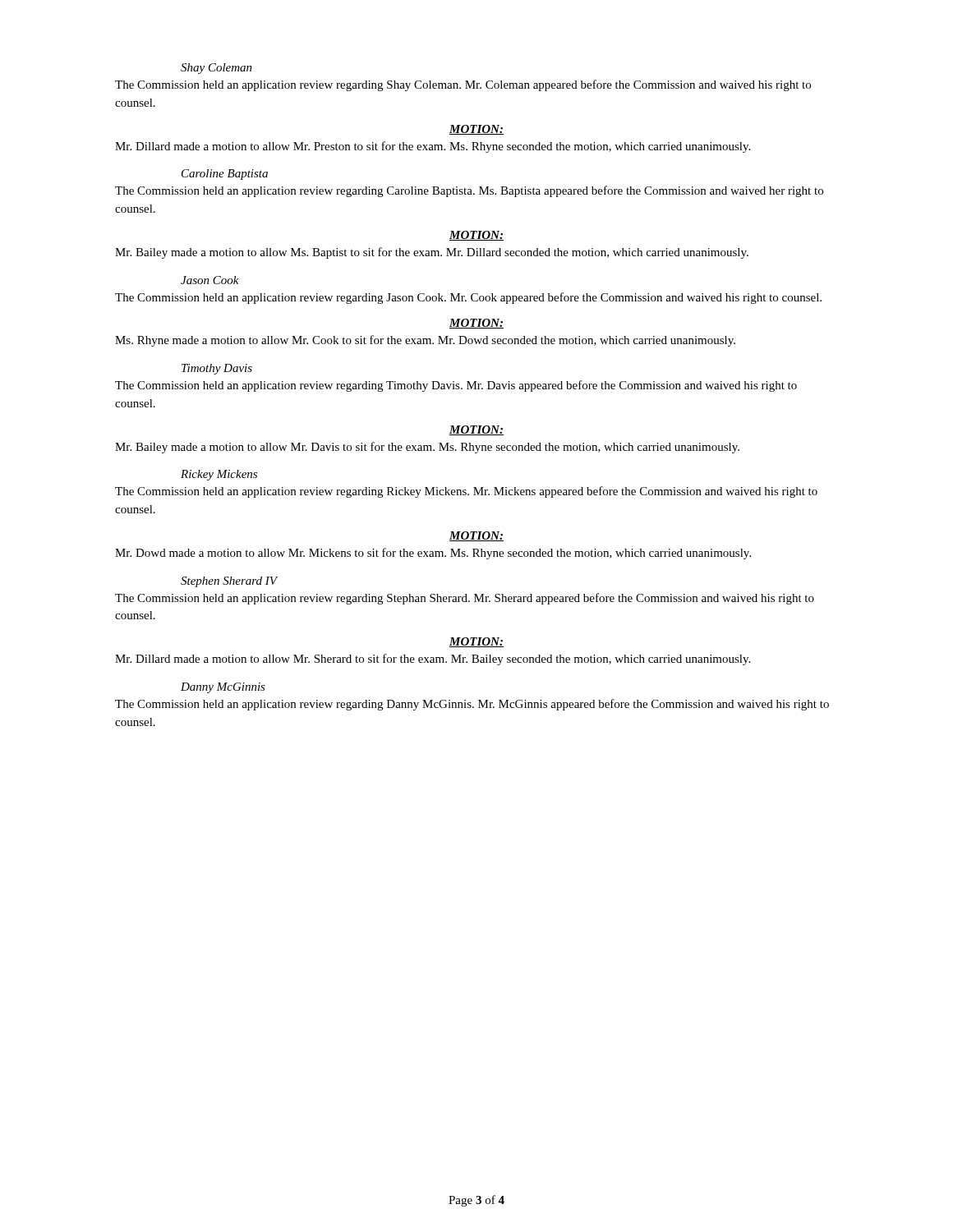Find the text block starting "Ms. Rhyne made a motion to"
Image resolution: width=953 pixels, height=1232 pixels.
click(476, 341)
